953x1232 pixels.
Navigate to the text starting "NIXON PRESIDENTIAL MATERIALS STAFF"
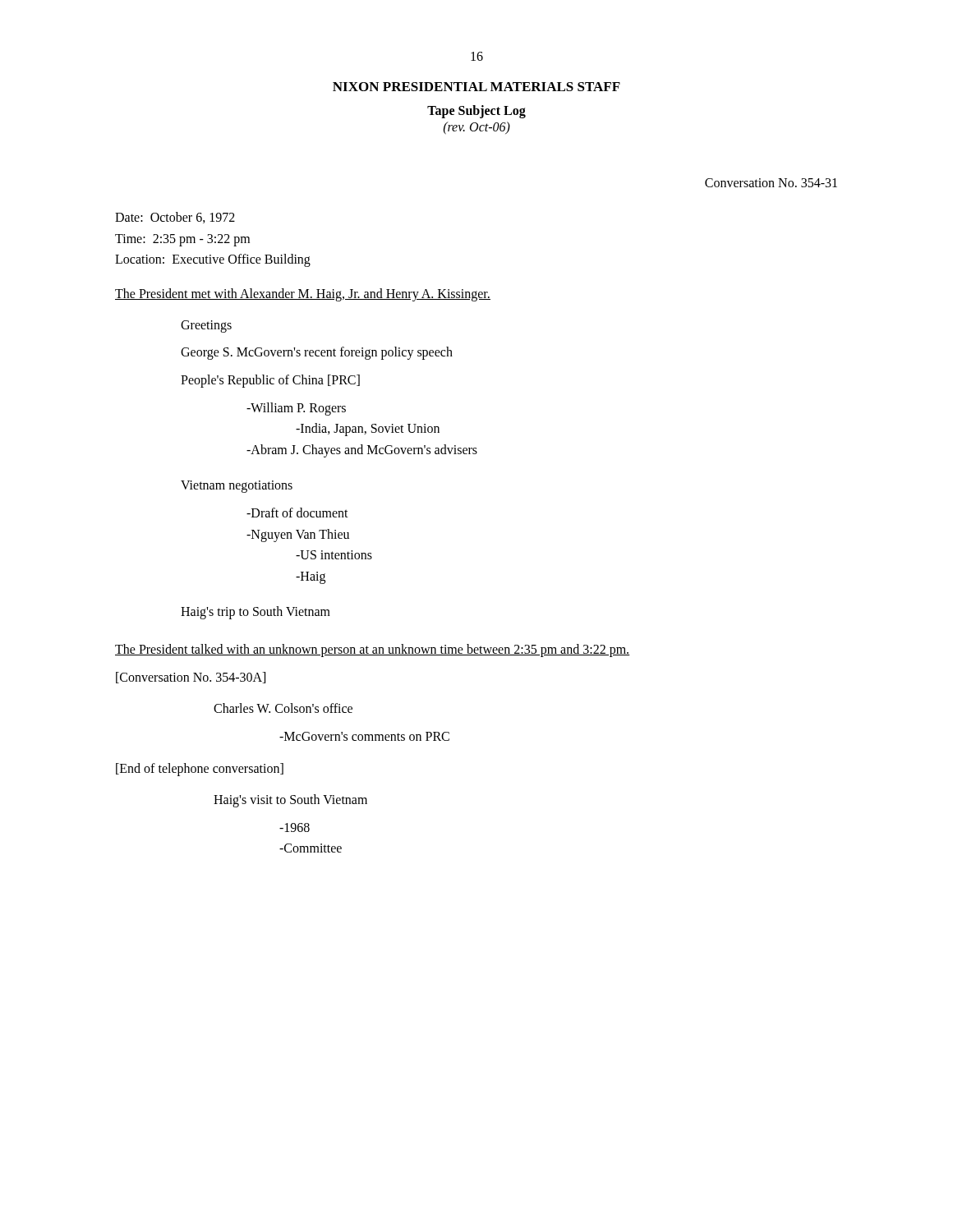coord(476,87)
